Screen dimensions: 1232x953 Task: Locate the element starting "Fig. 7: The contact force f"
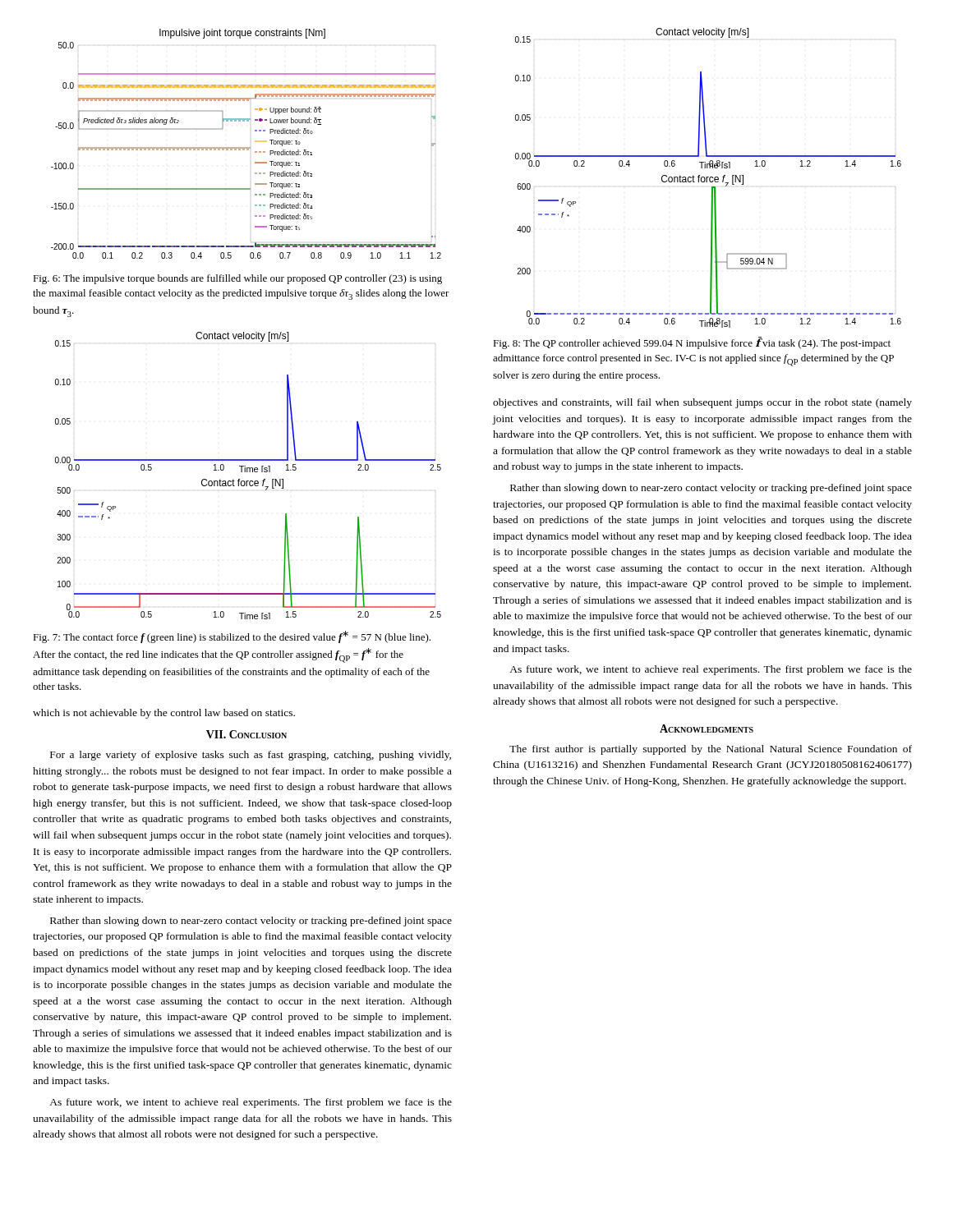pos(232,660)
